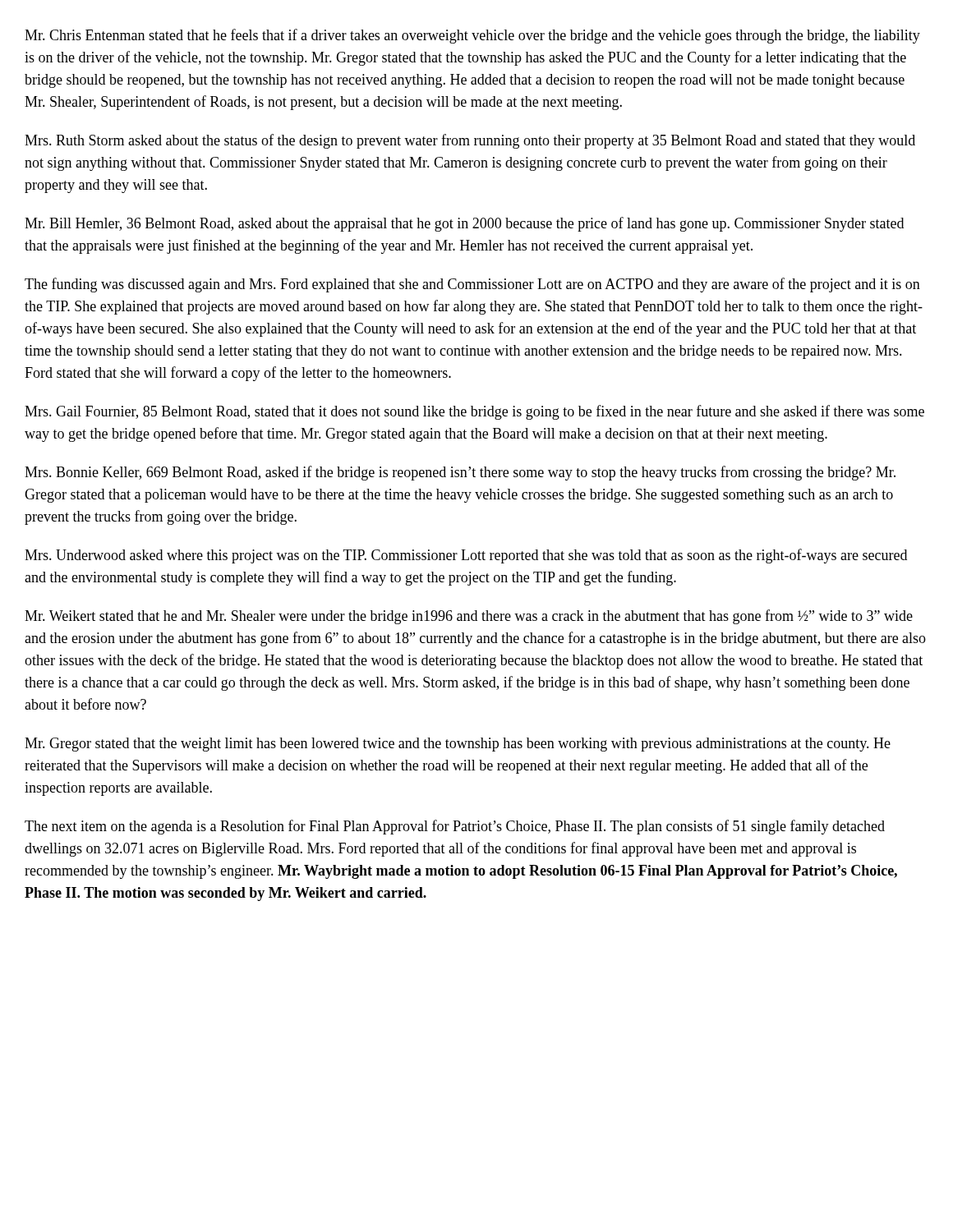Where is the passage that starts "The next item on the agenda is a"?

[x=461, y=860]
